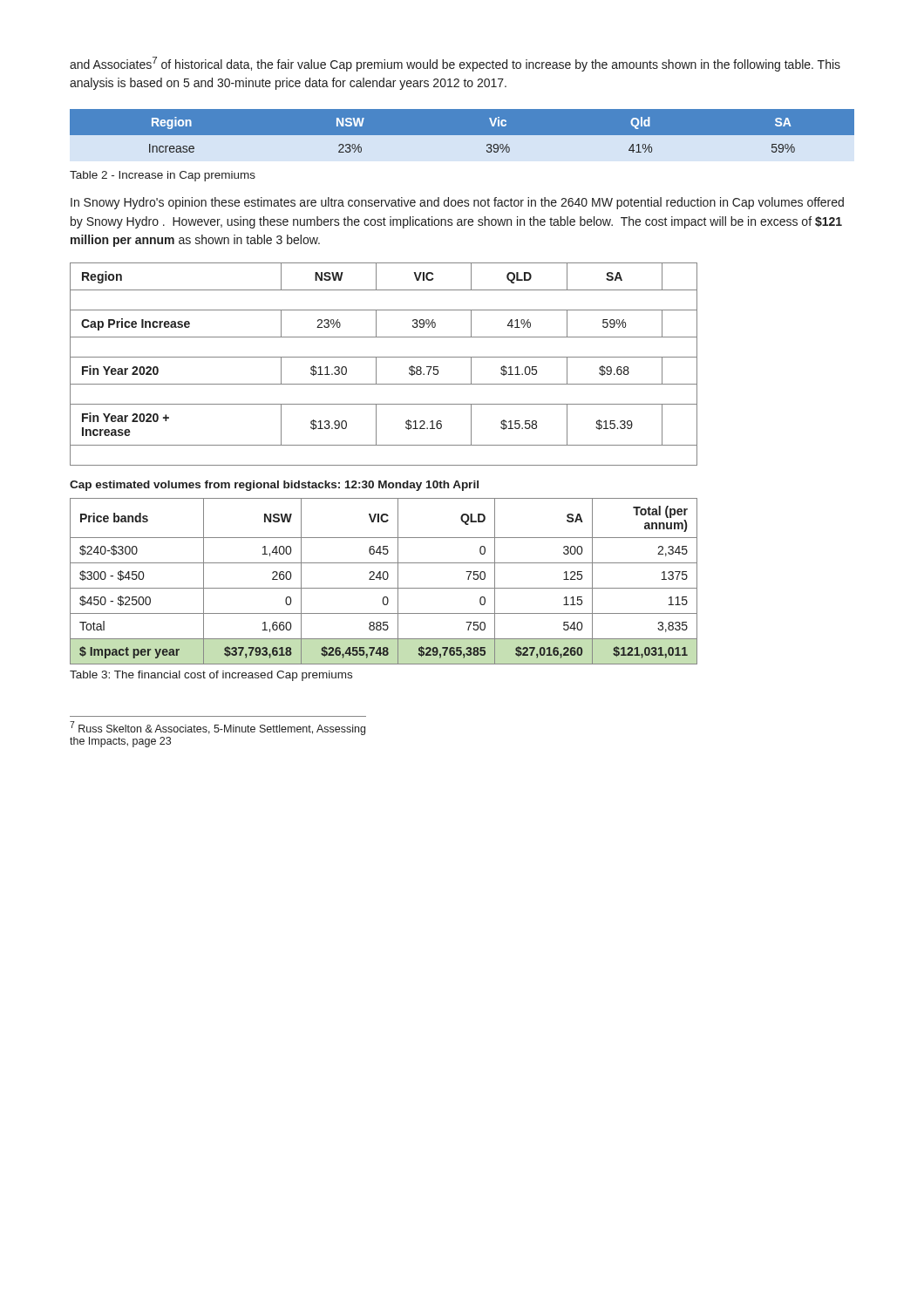Navigate to the region starting "7 Russ Skelton & Associates,"
Screen dimensions: 1308x924
pos(218,734)
